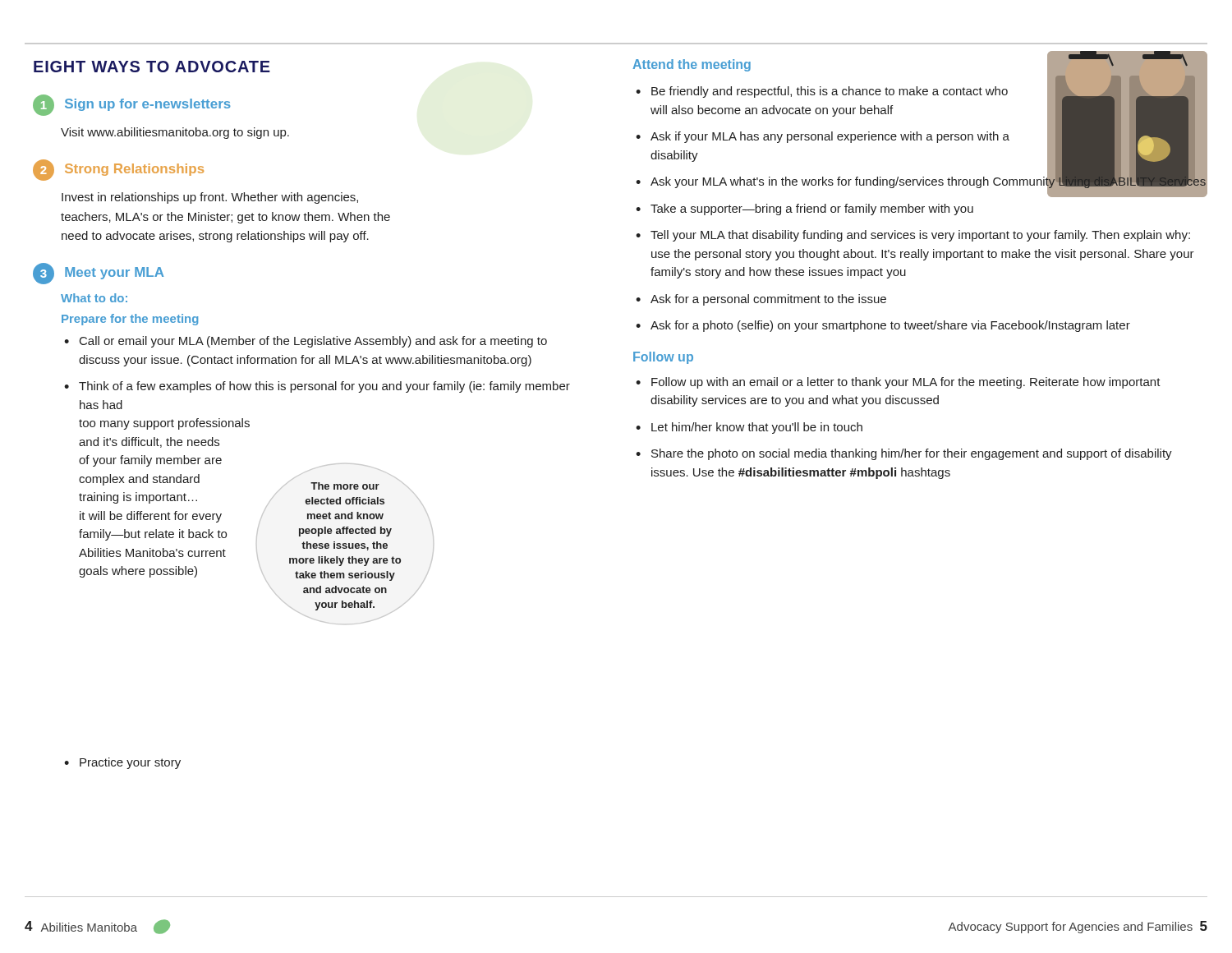Select the list item that reads "Tell your MLA that disability funding"
This screenshot has height=953, width=1232.
922,253
